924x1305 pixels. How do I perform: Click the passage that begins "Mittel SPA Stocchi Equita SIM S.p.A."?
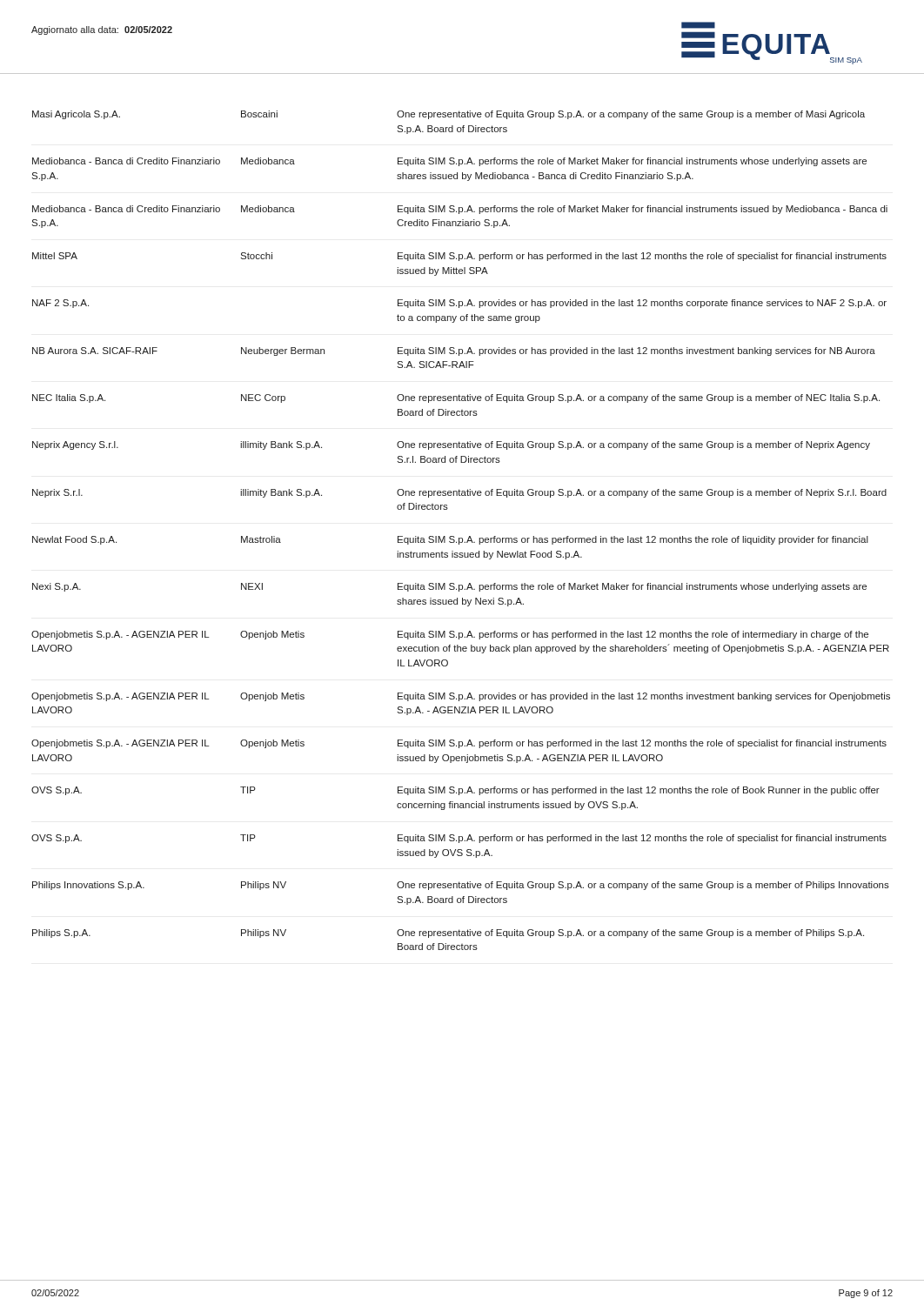[462, 263]
